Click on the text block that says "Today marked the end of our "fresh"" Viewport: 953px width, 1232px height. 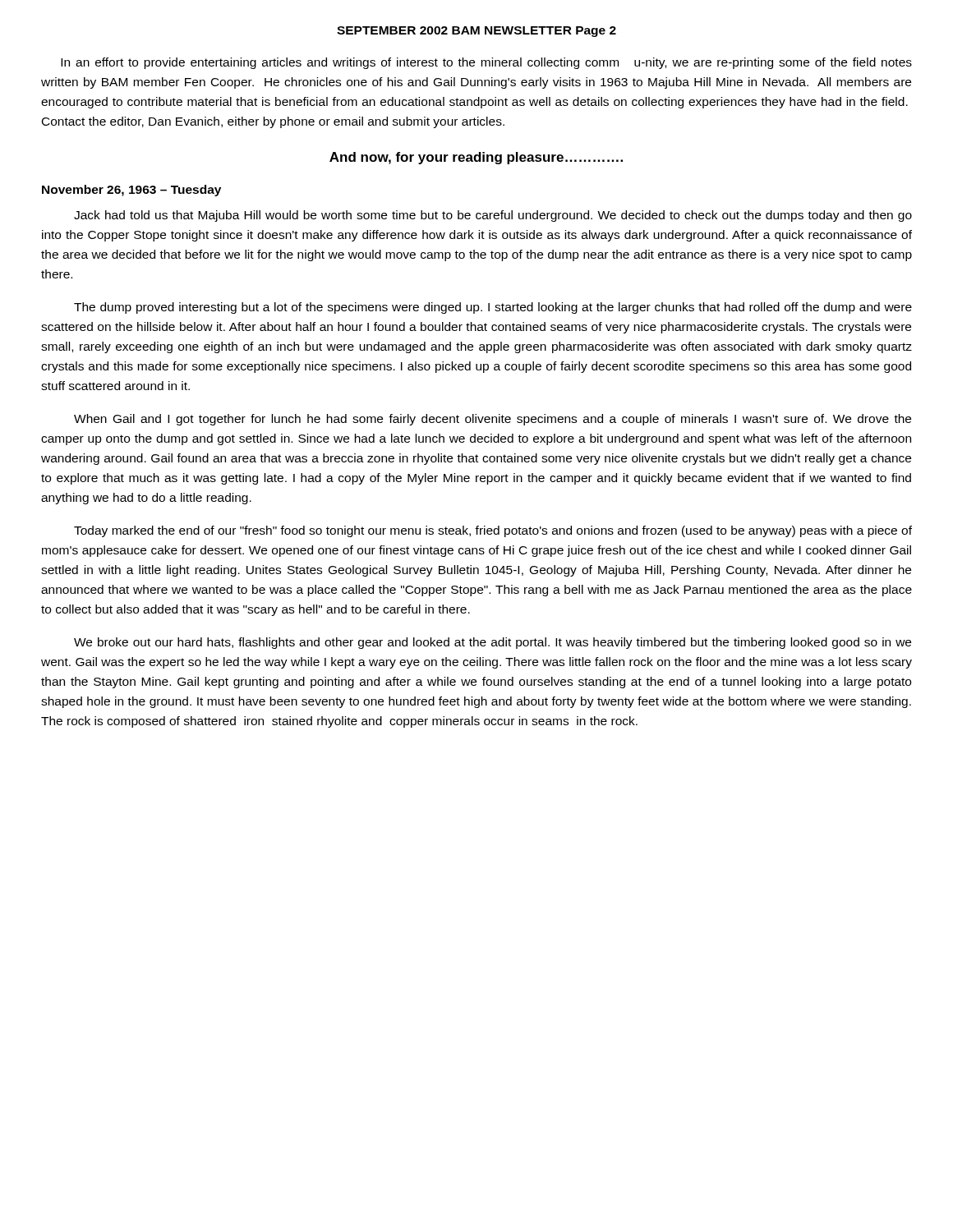click(476, 570)
